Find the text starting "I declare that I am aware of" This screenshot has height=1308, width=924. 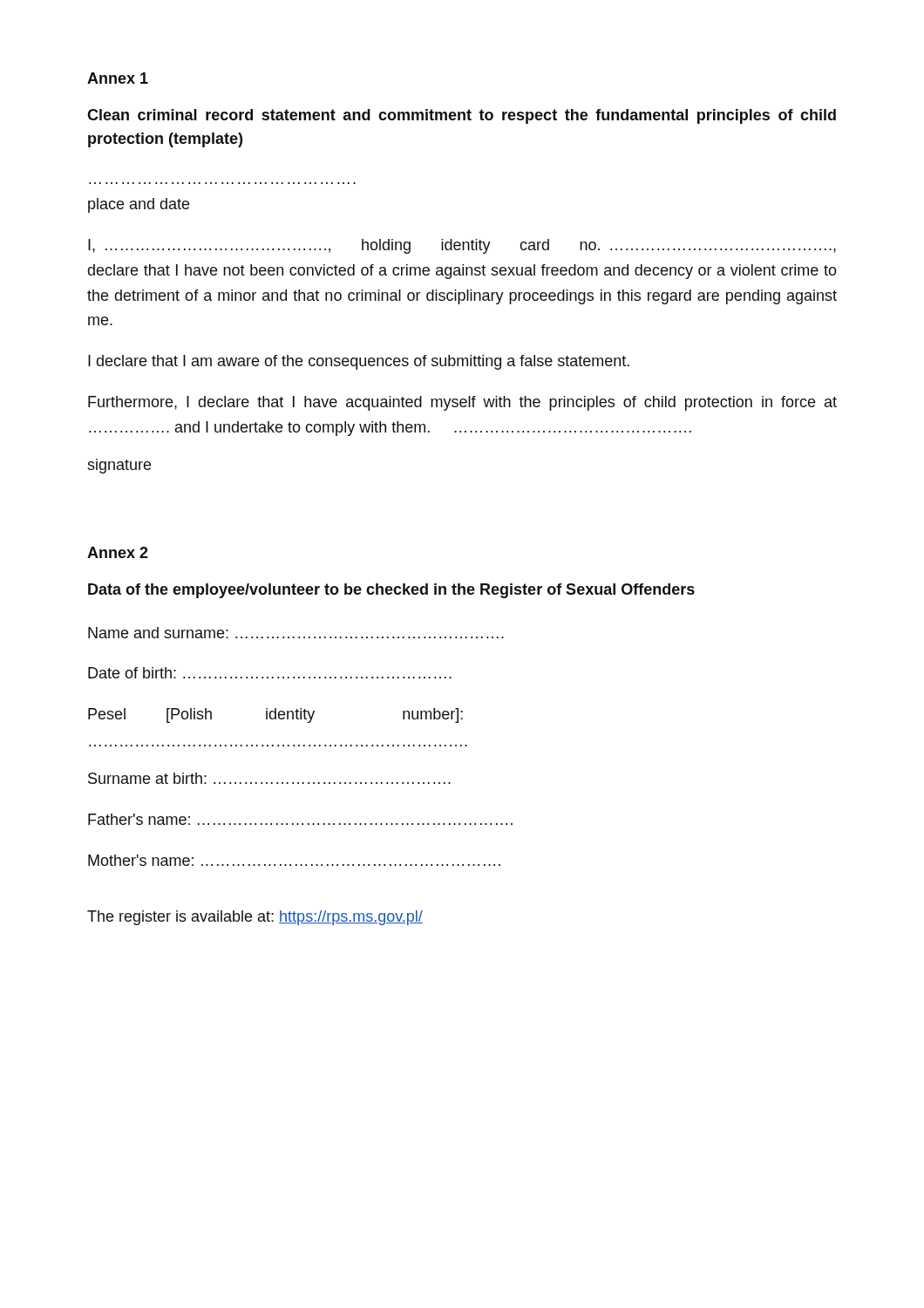coord(359,361)
